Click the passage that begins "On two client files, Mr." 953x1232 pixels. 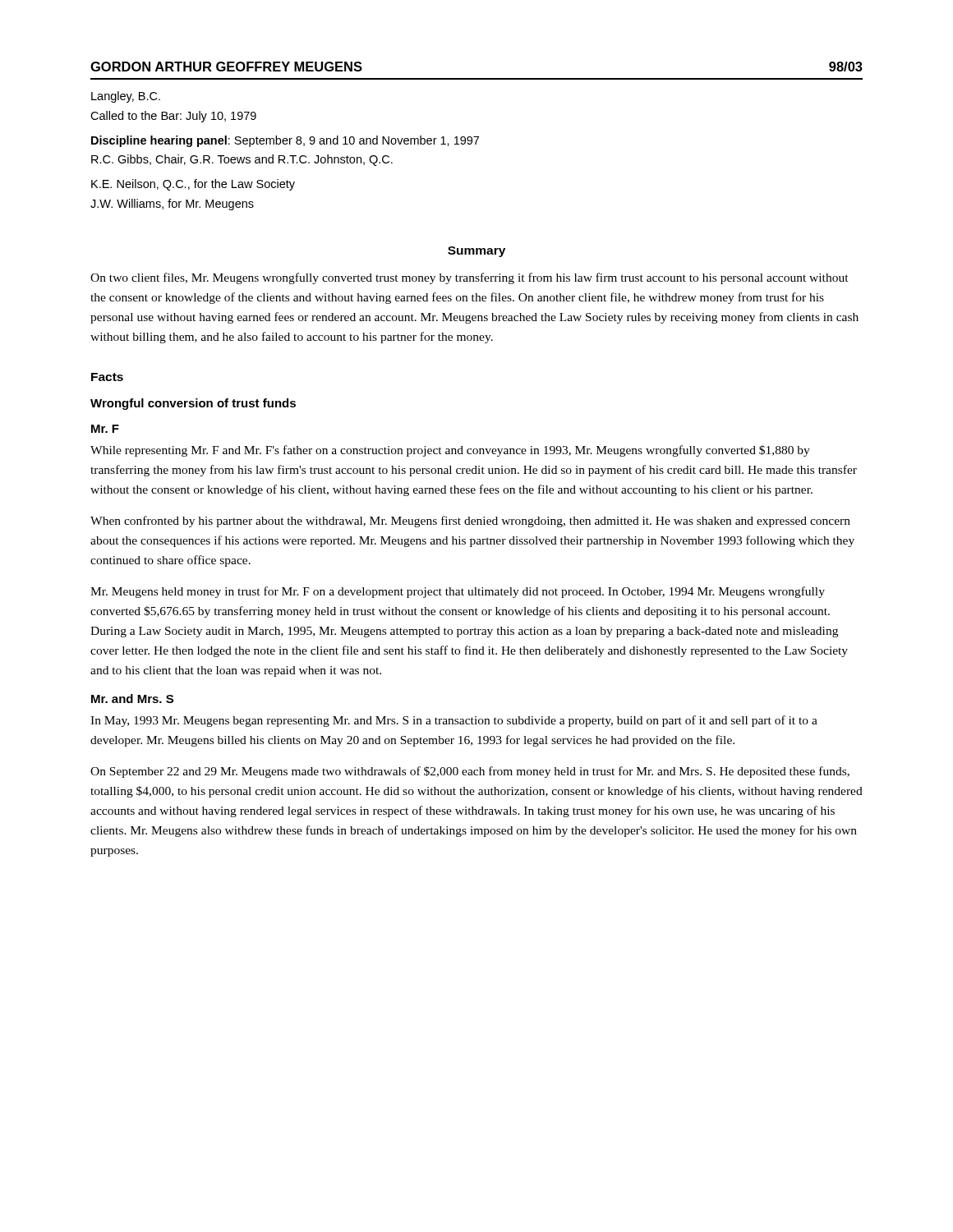point(476,307)
